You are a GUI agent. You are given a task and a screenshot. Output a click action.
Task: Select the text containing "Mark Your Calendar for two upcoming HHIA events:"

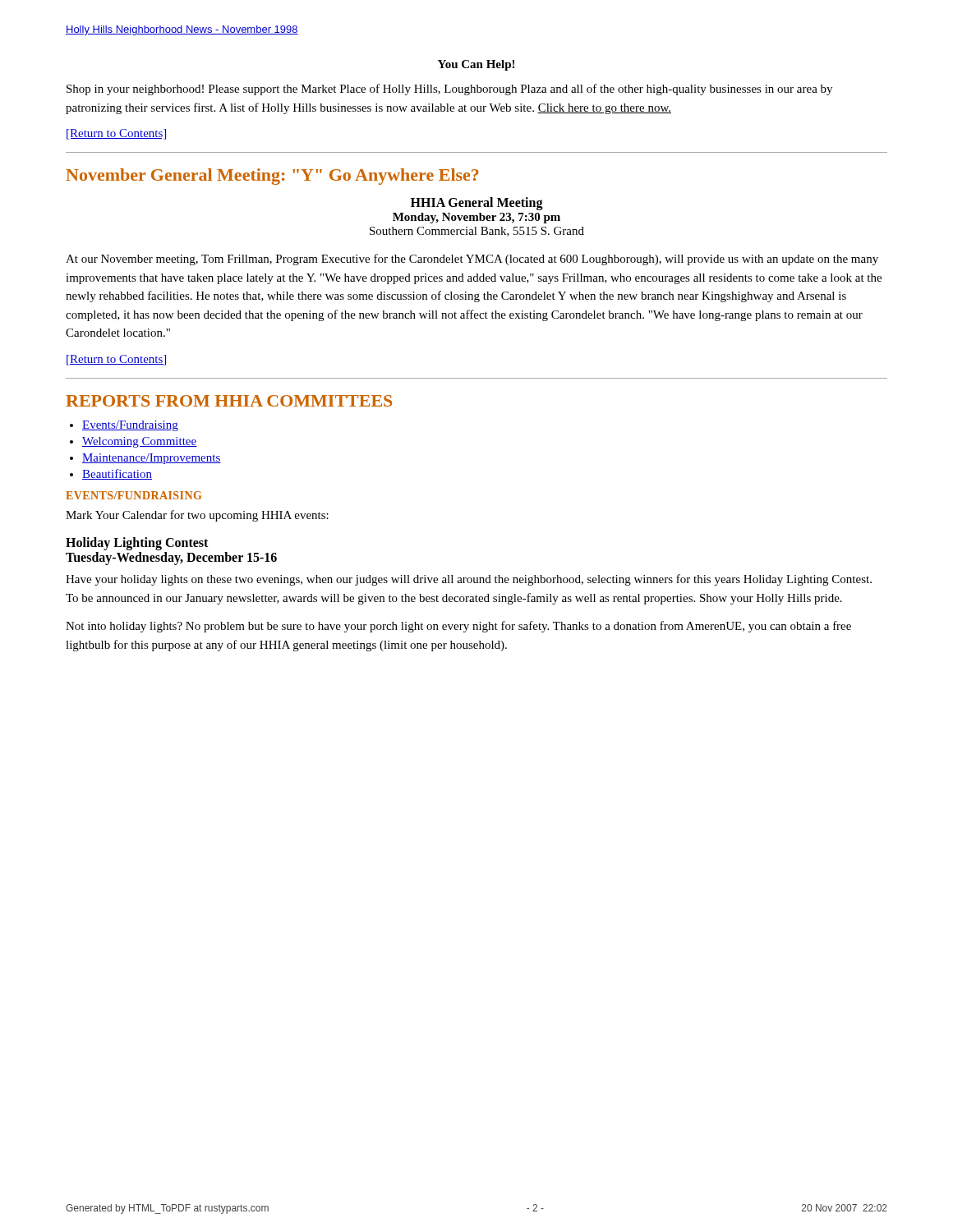coord(198,515)
